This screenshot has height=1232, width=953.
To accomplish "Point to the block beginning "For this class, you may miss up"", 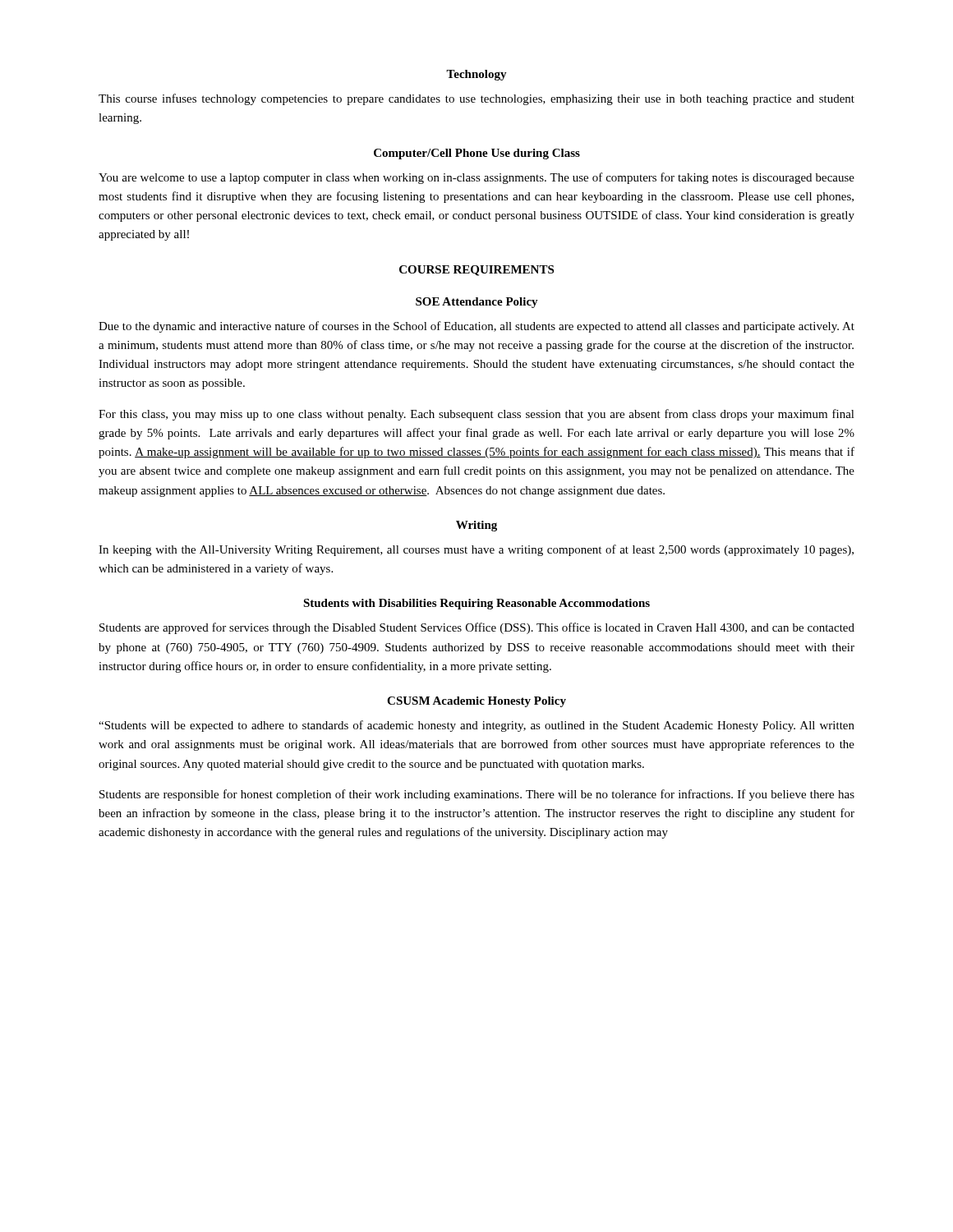I will tap(476, 452).
